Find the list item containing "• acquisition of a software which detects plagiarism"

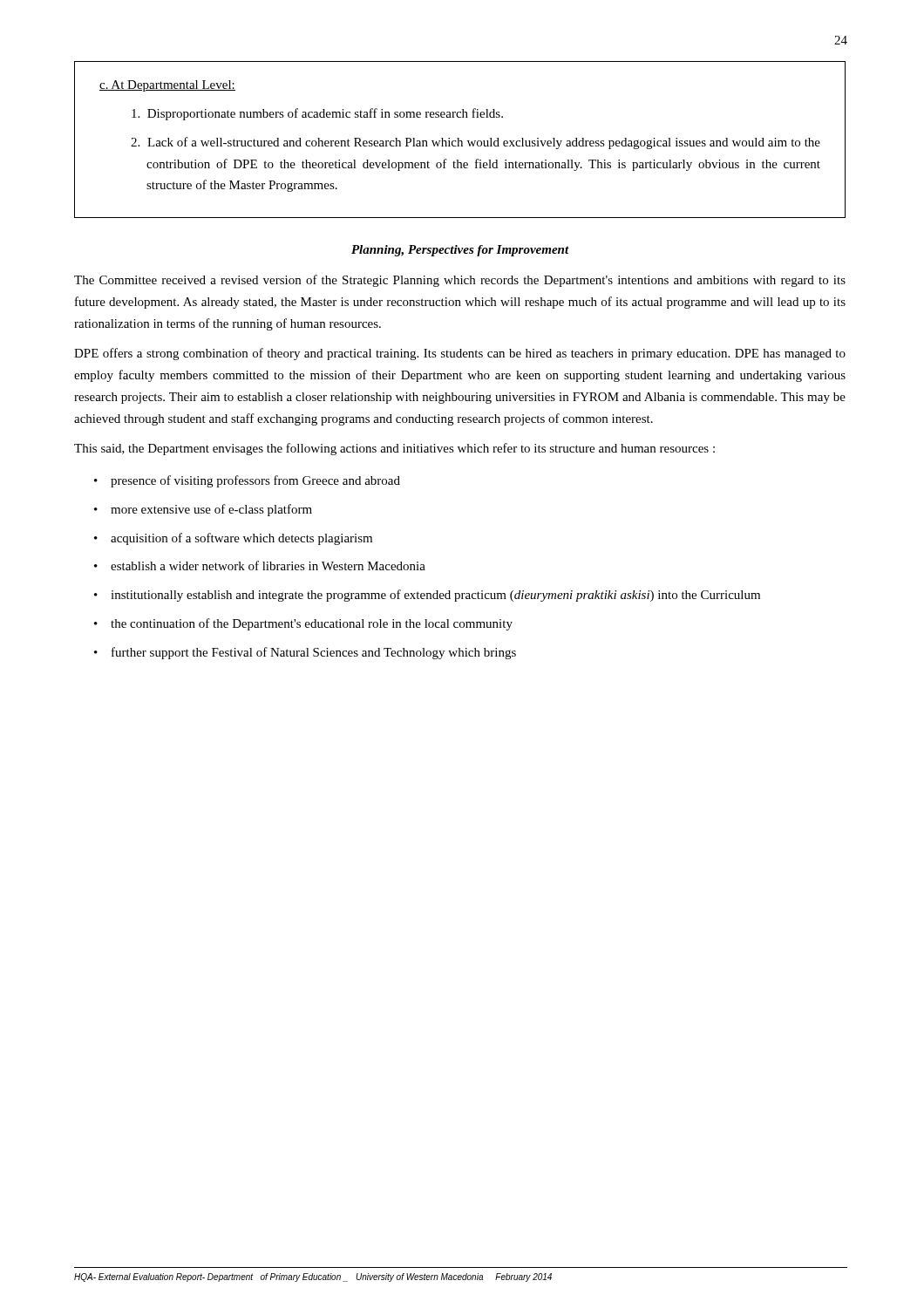pos(233,538)
